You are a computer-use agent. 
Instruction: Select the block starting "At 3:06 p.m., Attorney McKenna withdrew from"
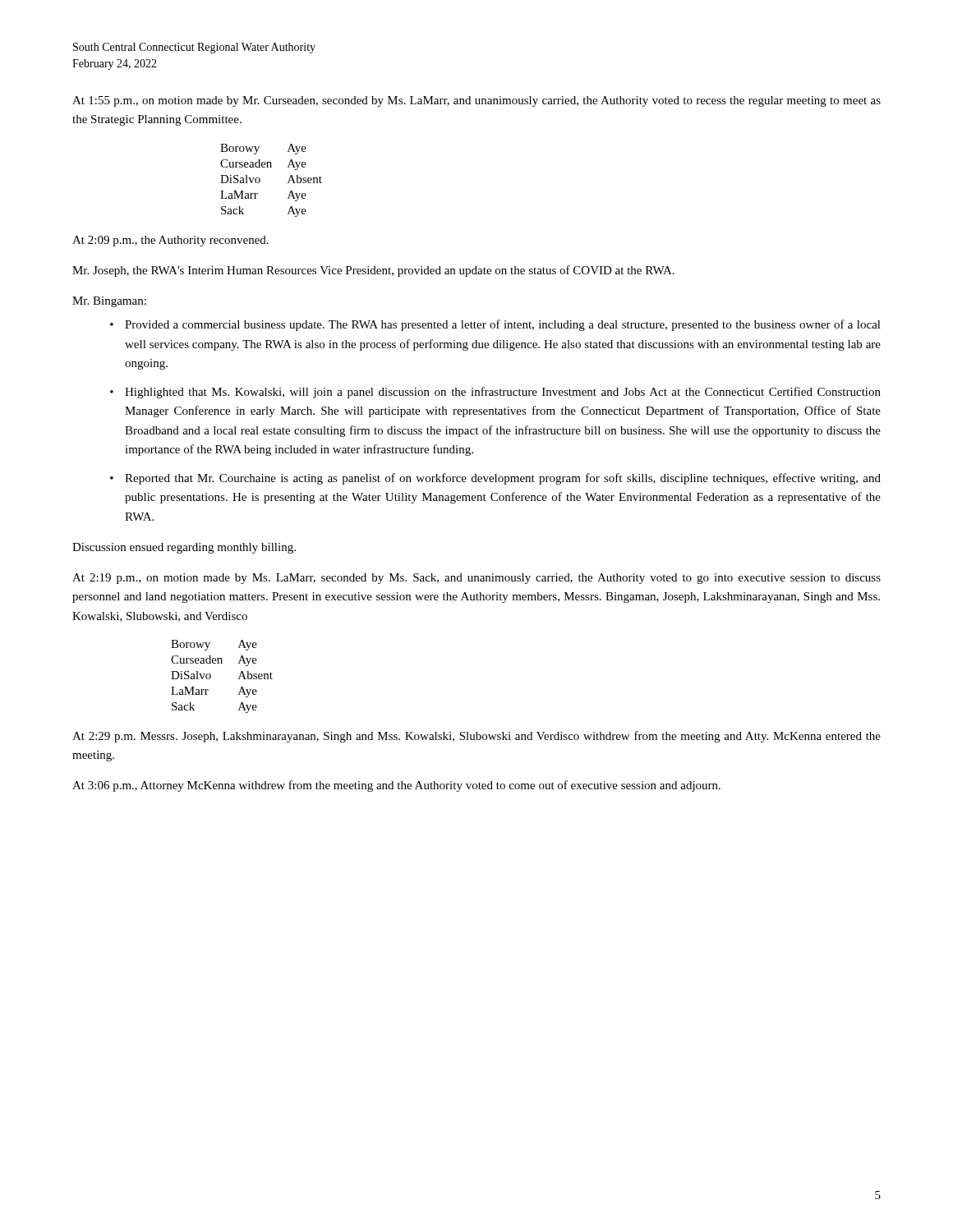pos(397,786)
